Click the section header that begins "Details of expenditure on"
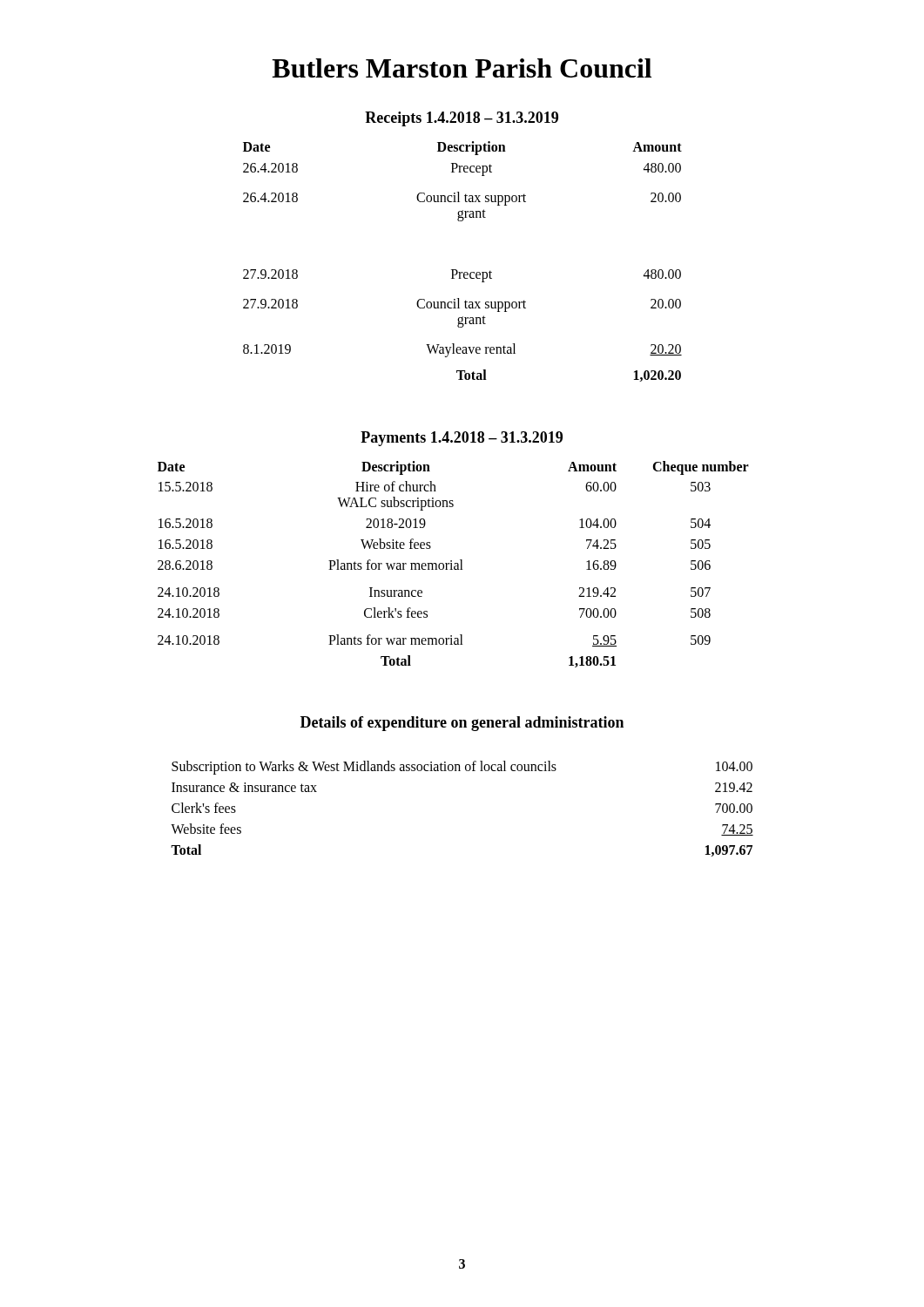The height and width of the screenshot is (1307, 924). tap(462, 722)
